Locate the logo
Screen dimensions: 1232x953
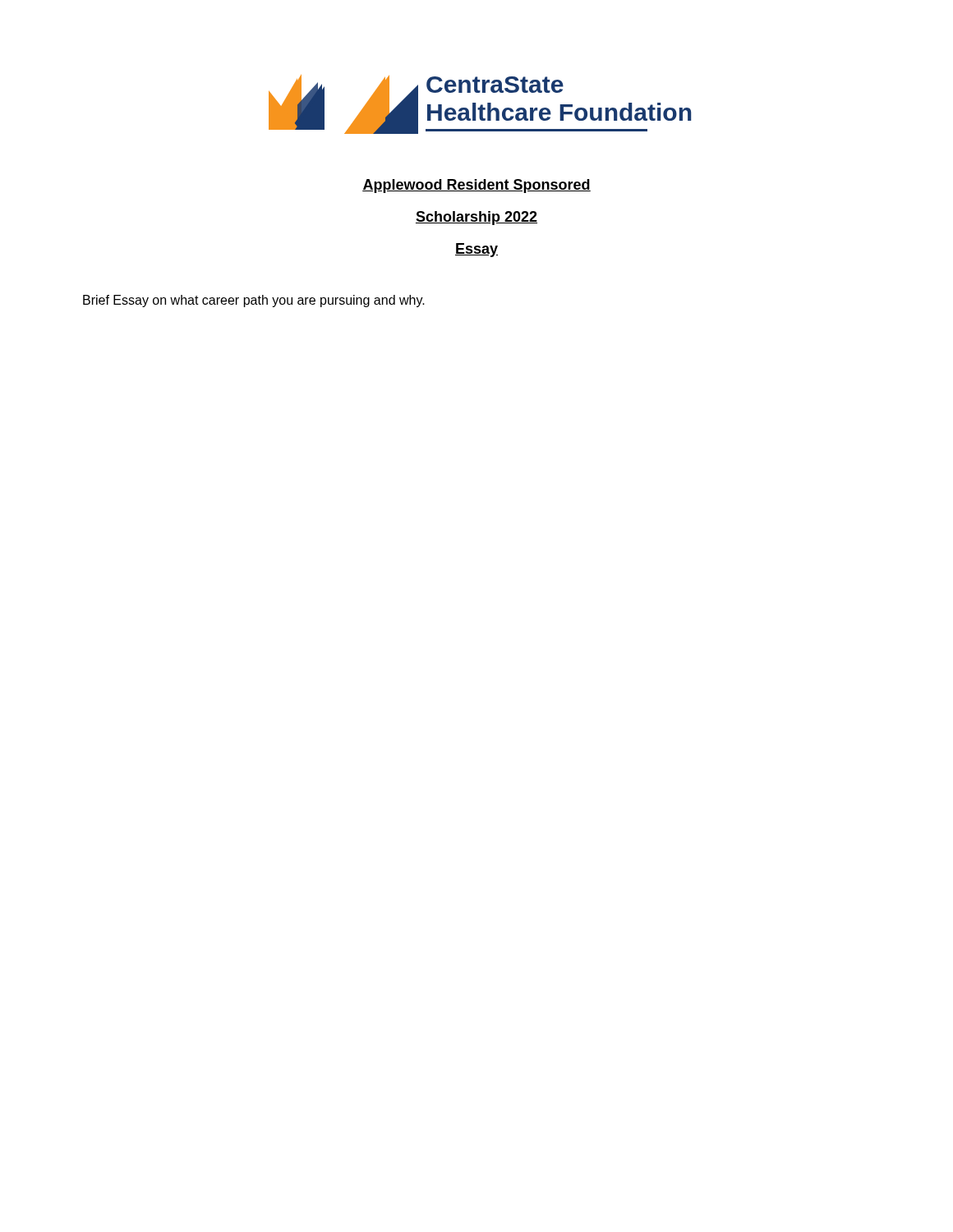tap(476, 101)
